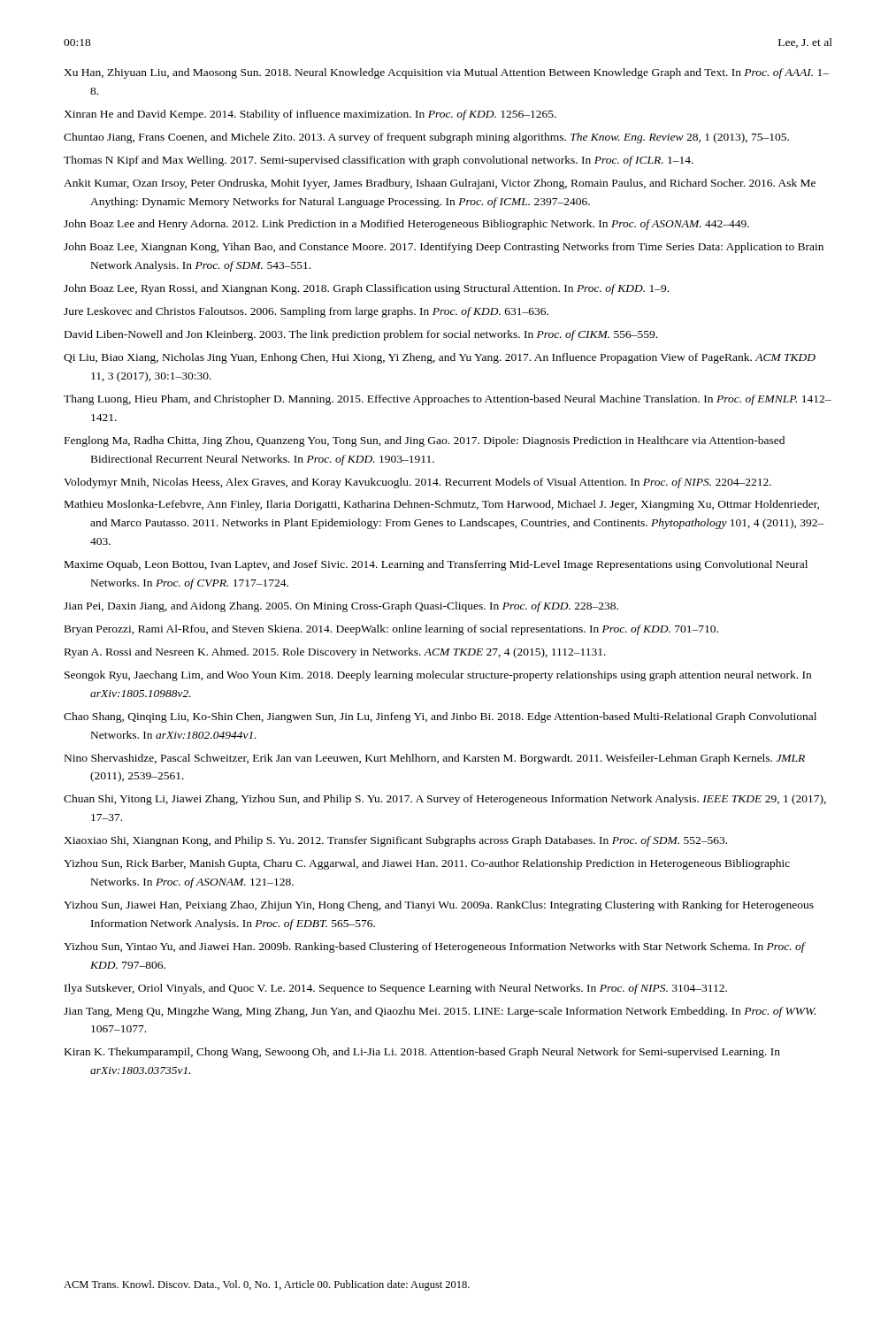Screen dimensions: 1327x896
Task: Click on the element starting "John Boaz Lee, Xiangnan Kong, Yihan Bao,"
Action: tap(444, 256)
